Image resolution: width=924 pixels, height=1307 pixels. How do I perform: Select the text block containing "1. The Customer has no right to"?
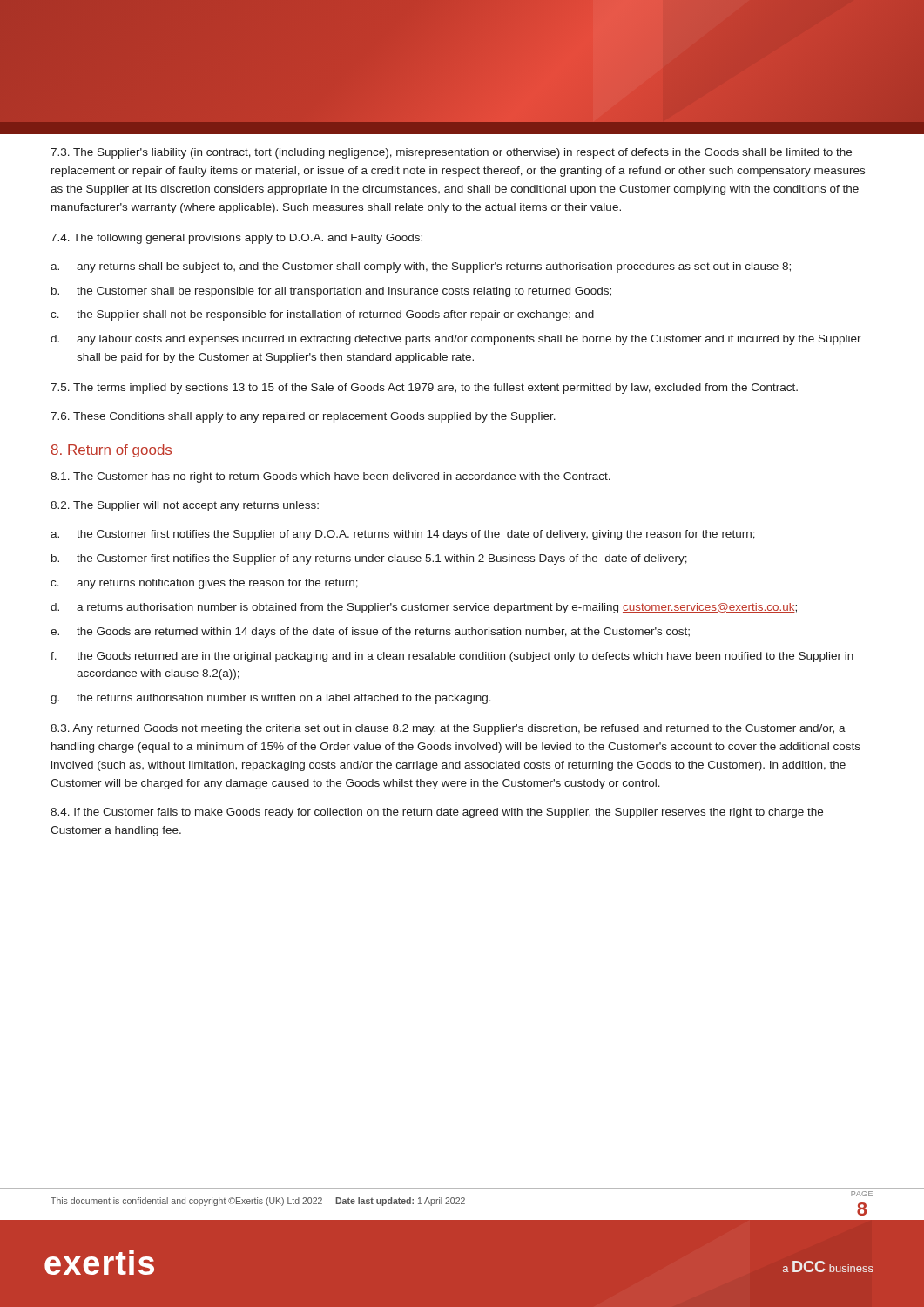[x=462, y=477]
